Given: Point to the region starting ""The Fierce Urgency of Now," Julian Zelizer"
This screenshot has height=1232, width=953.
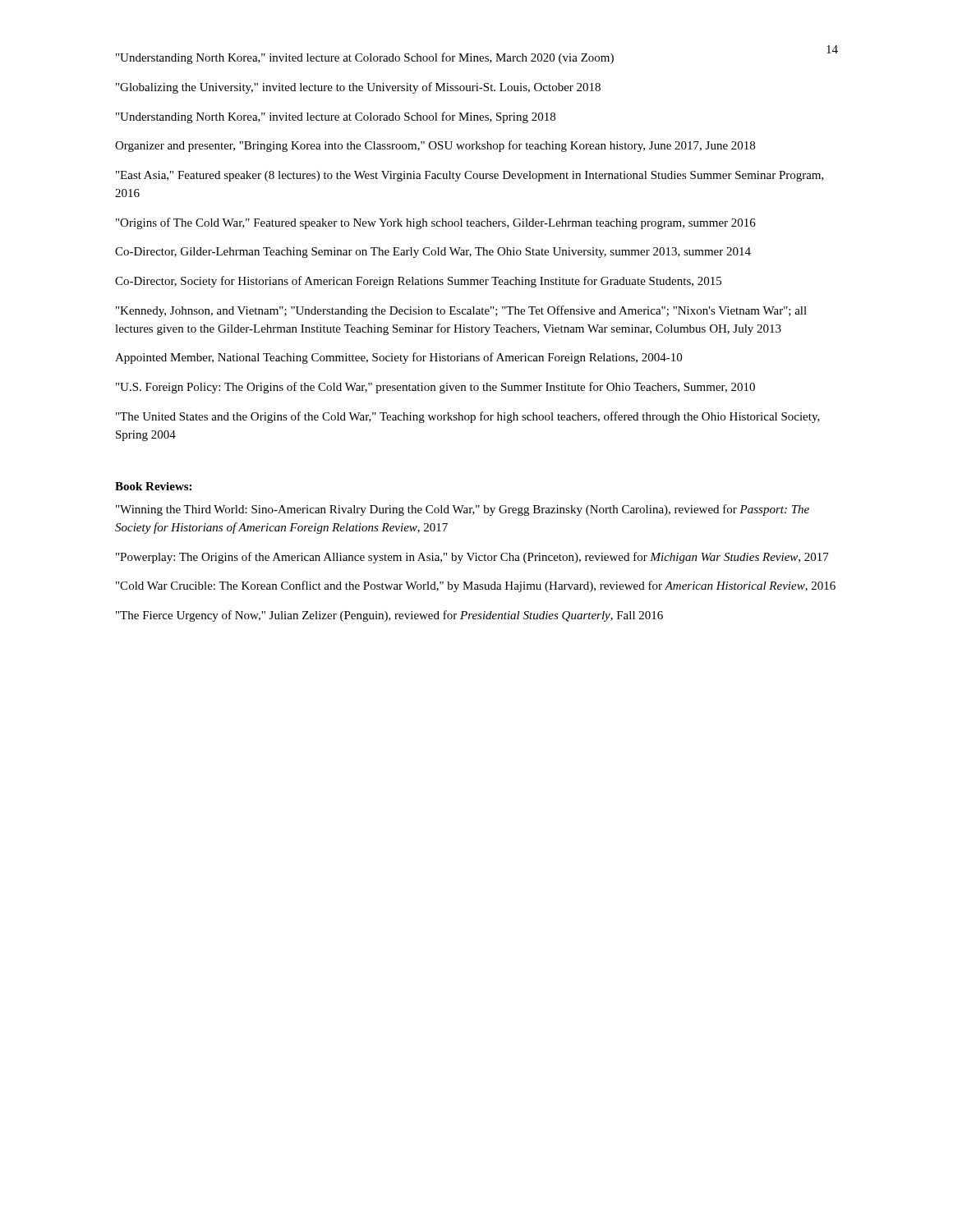Looking at the screenshot, I should pyautogui.click(x=389, y=615).
